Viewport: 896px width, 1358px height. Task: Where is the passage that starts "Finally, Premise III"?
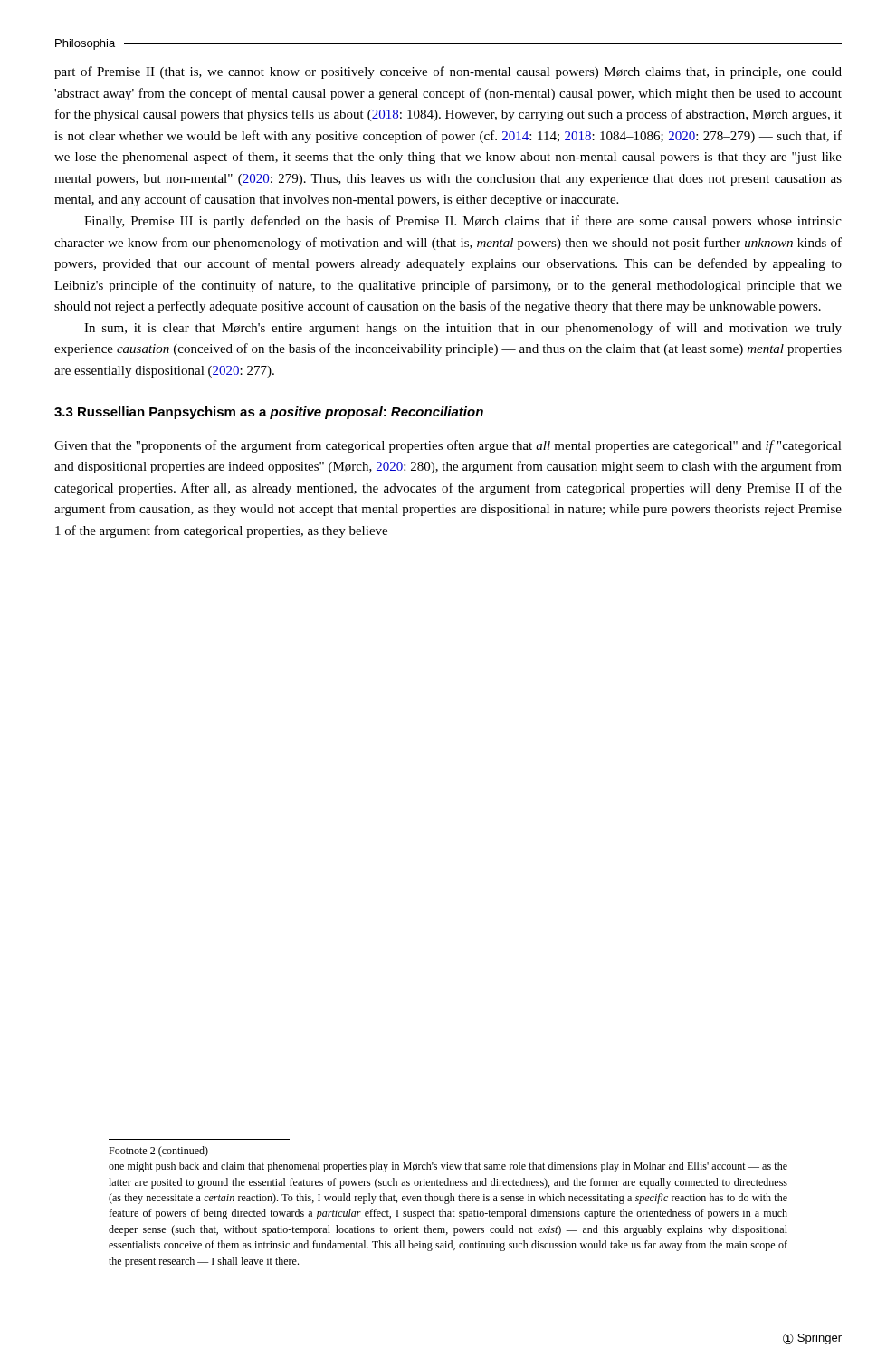[448, 264]
